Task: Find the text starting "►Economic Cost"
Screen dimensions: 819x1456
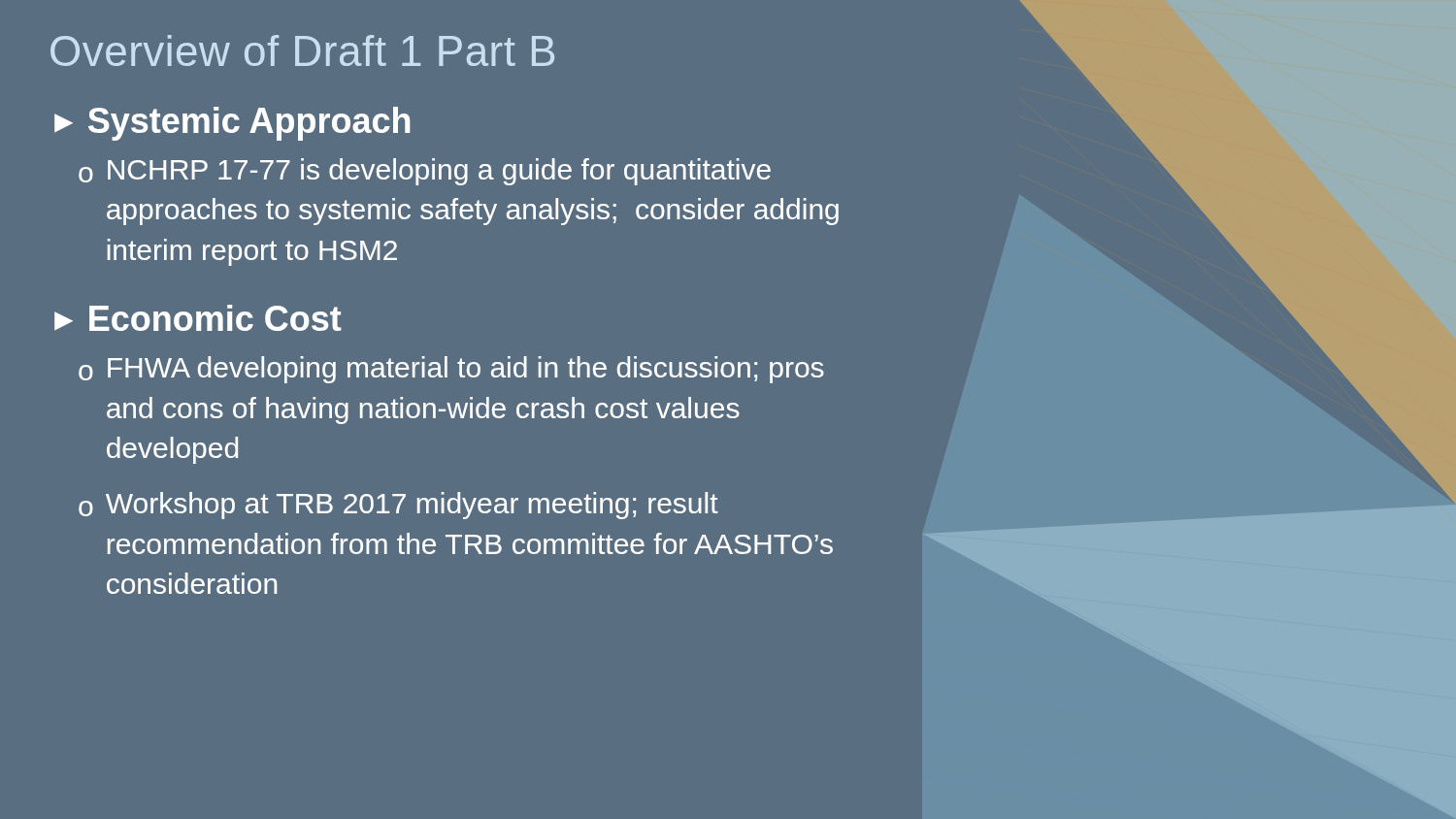Action: point(195,319)
